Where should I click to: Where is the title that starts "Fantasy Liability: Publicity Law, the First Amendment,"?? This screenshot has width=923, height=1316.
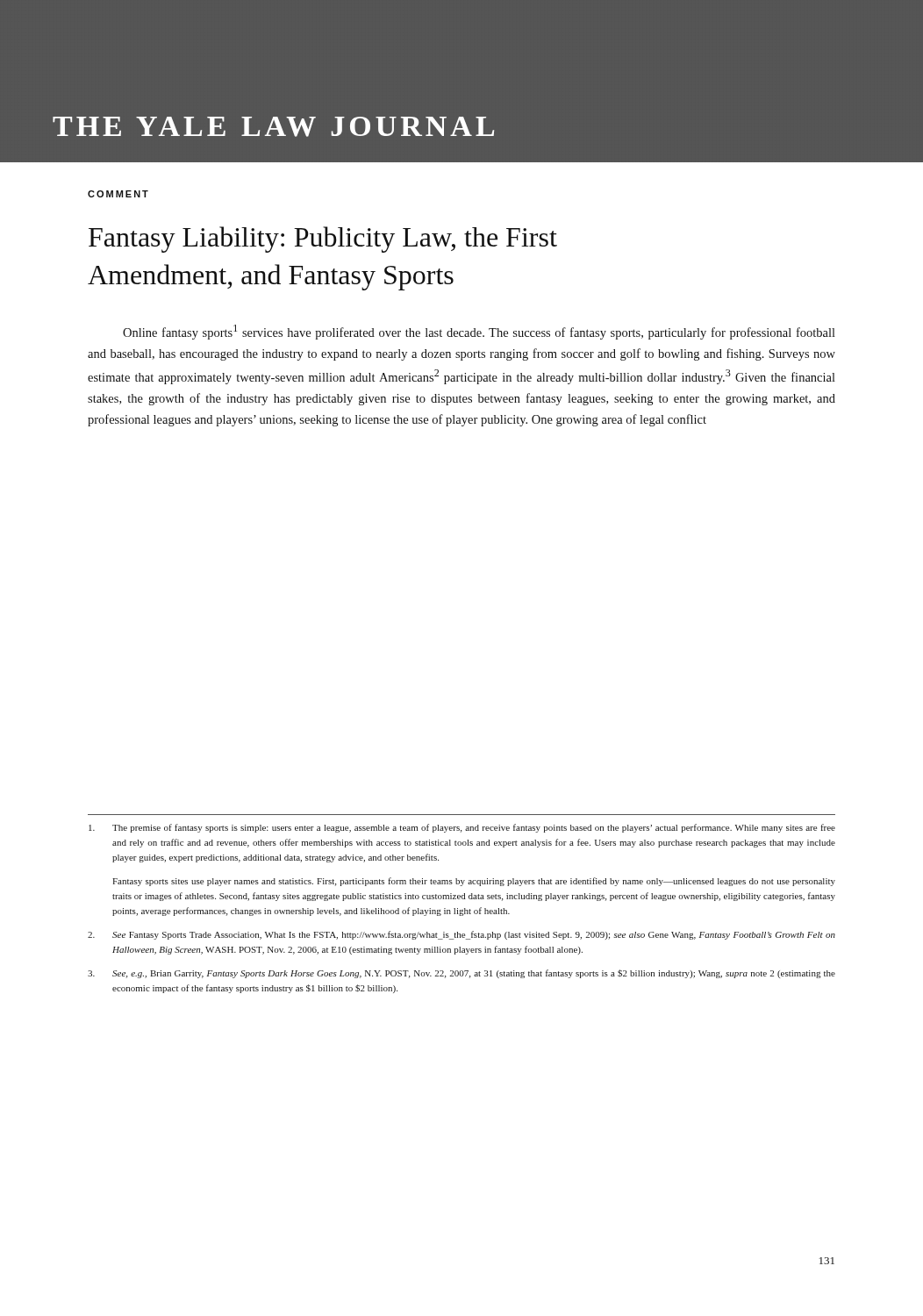[322, 256]
